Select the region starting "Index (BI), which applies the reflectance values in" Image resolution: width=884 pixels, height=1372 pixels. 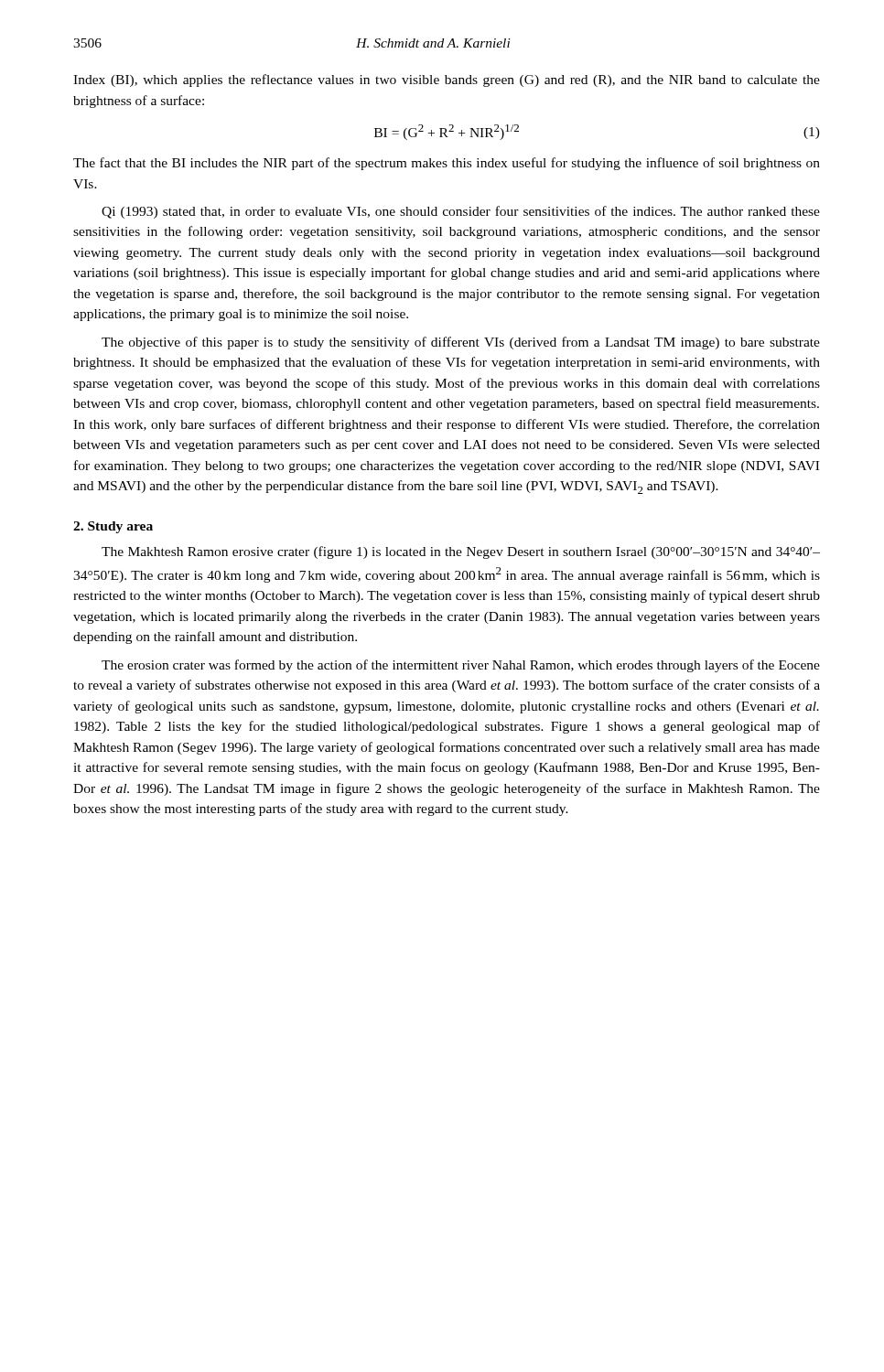447,90
